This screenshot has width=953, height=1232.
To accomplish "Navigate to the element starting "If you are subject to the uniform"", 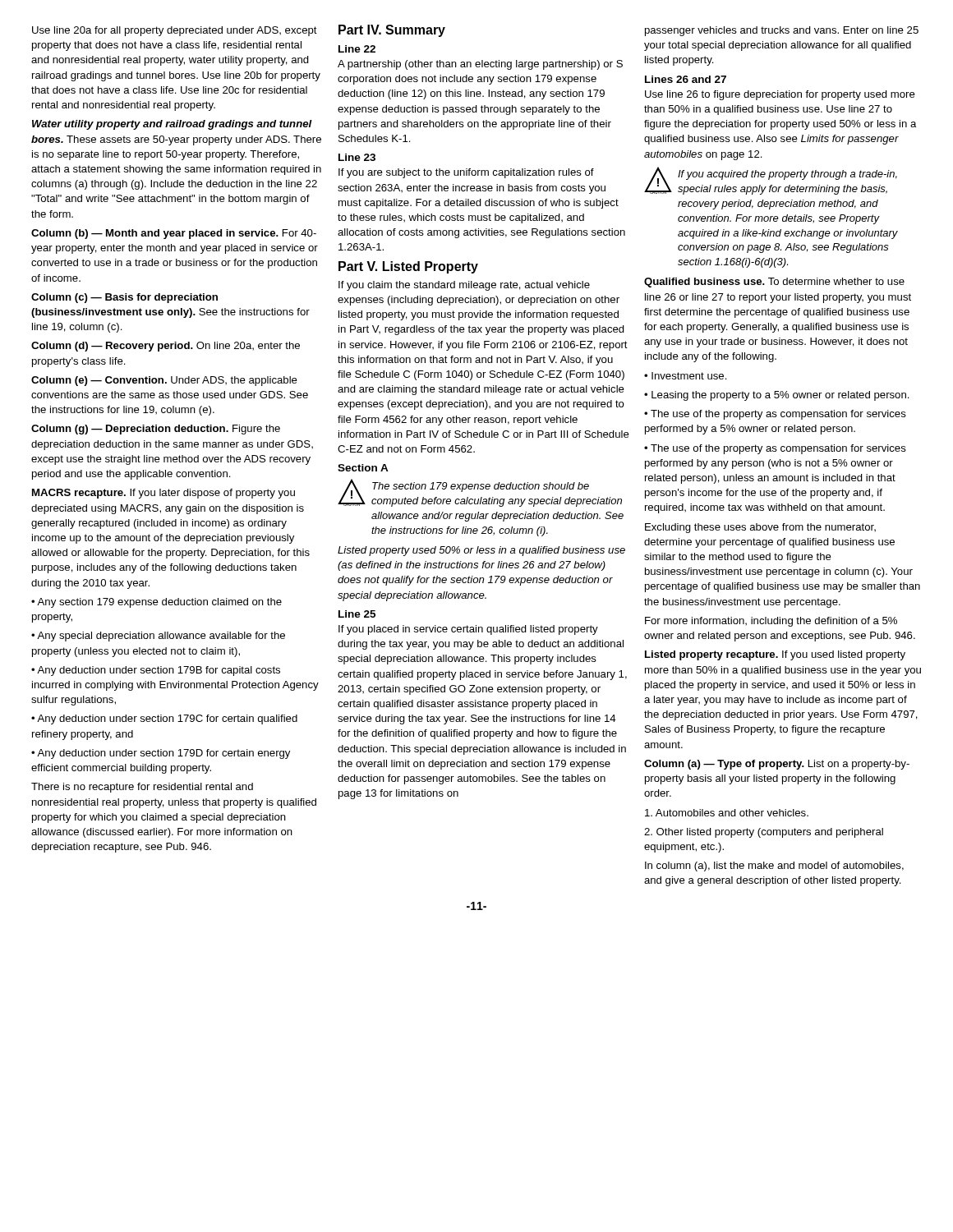I will 483,210.
